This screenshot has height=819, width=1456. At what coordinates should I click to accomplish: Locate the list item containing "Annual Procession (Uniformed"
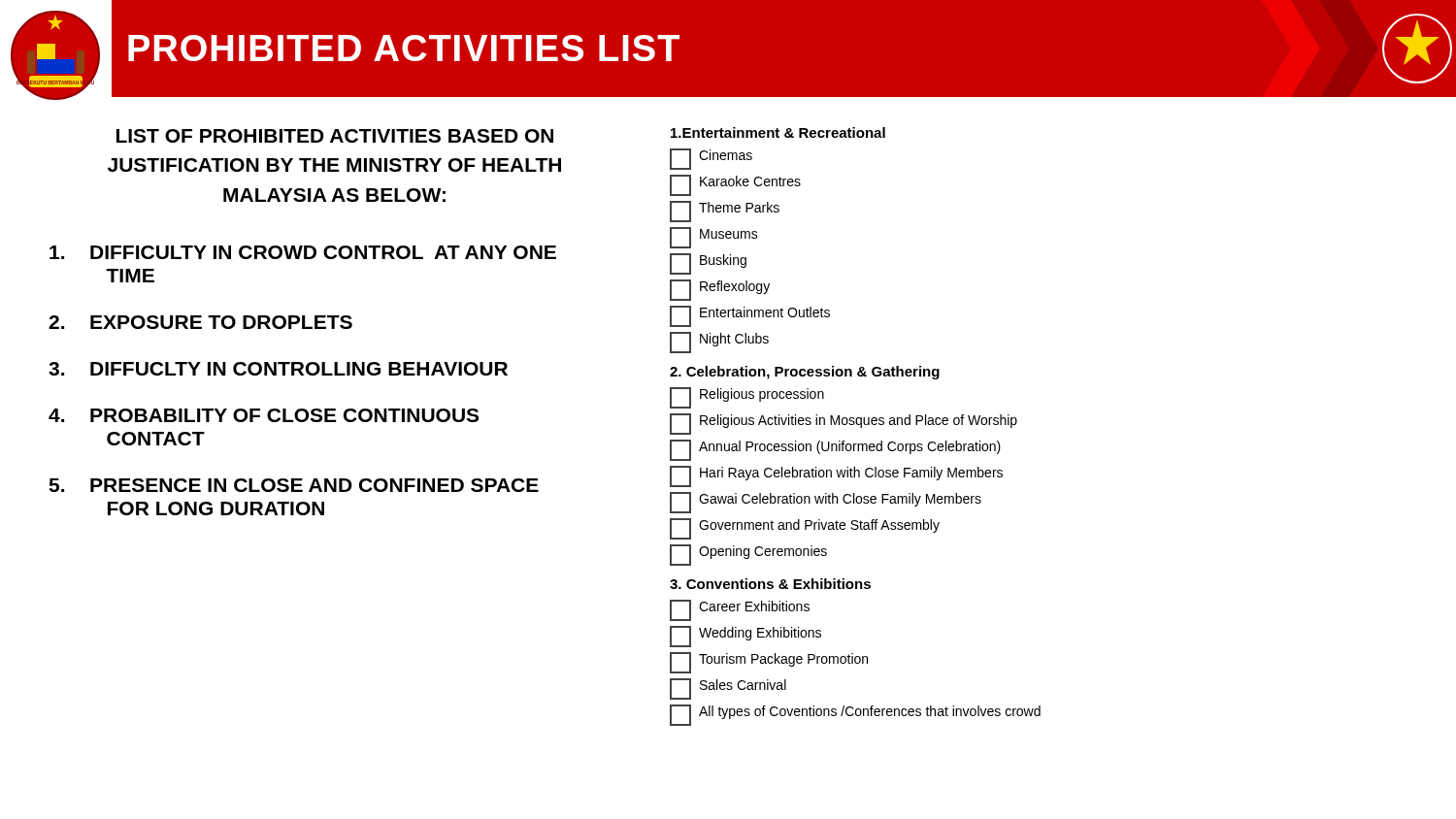pyautogui.click(x=835, y=450)
